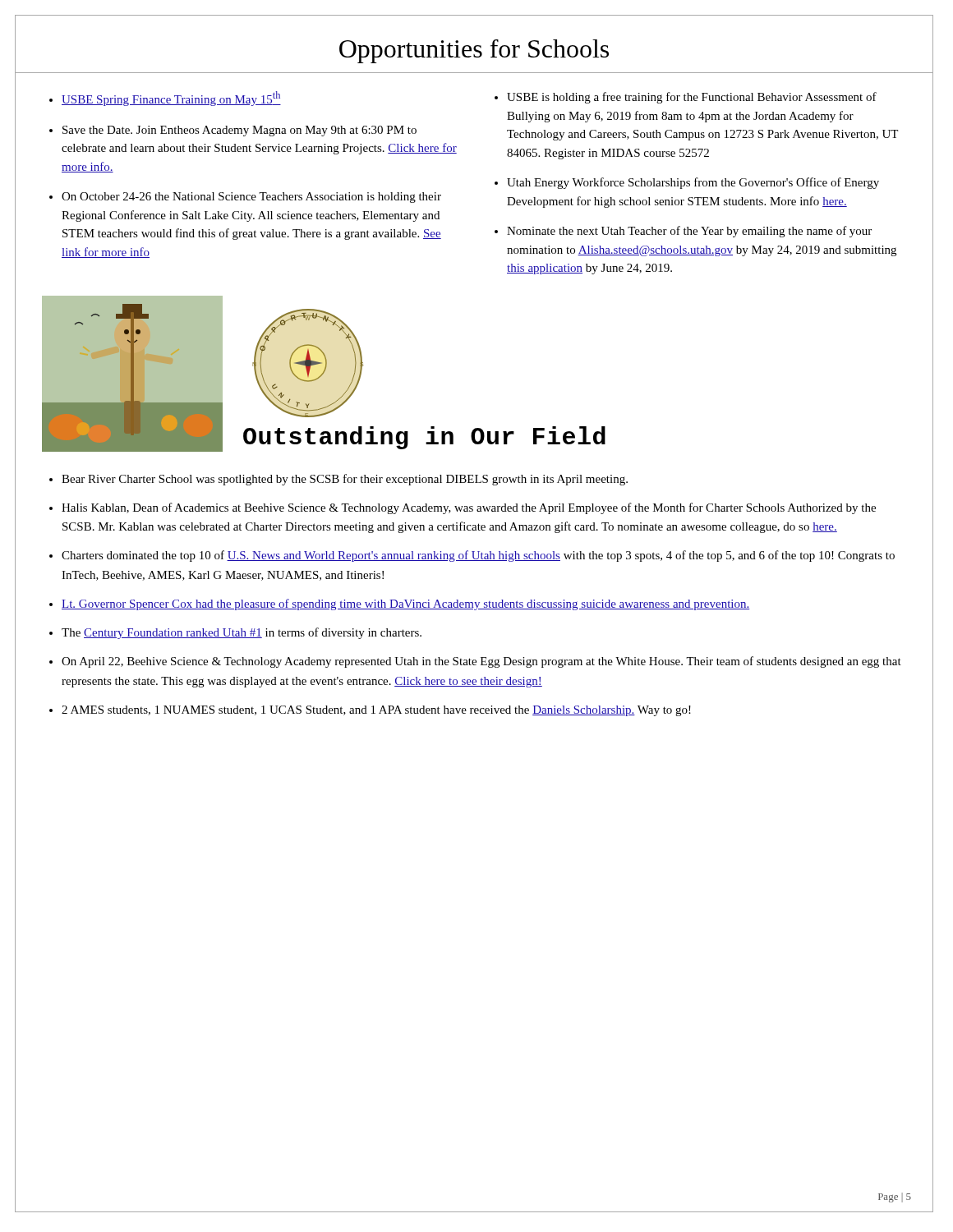Click on the list item with the text "On October 24-26 the National"

pos(251,224)
